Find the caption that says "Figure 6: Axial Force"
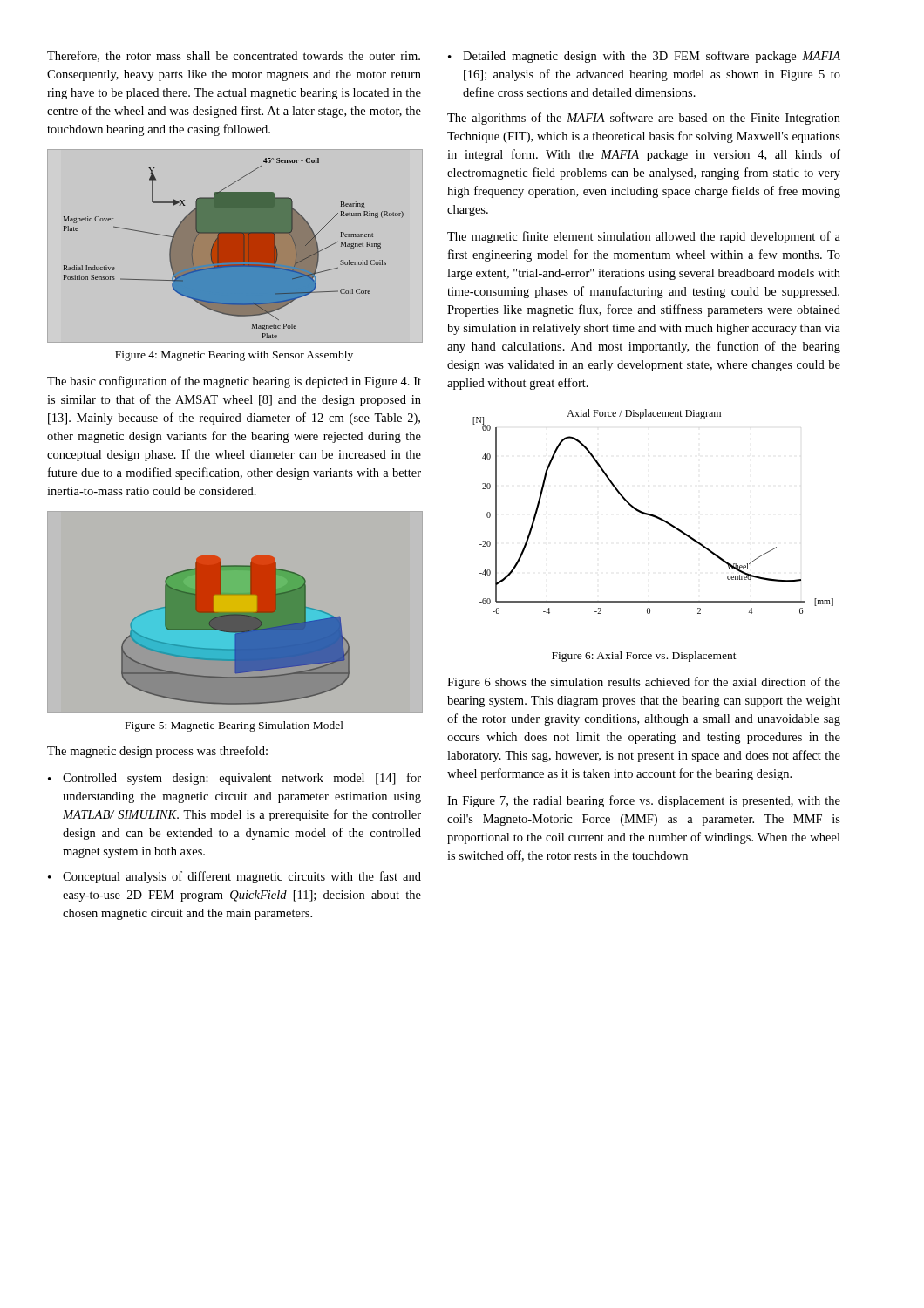The width and height of the screenshot is (924, 1308). tap(644, 656)
